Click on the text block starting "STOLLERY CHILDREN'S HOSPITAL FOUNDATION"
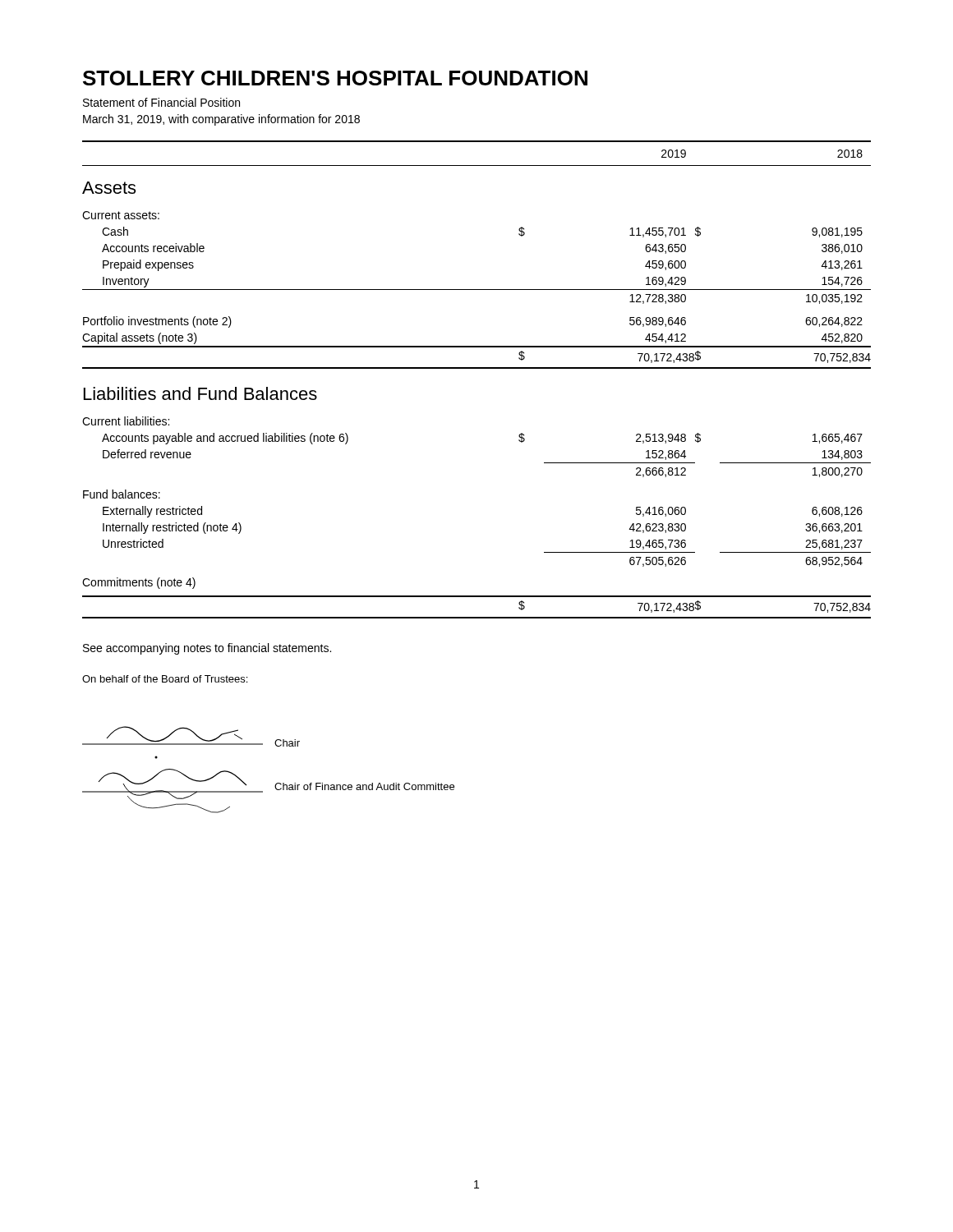 (336, 78)
